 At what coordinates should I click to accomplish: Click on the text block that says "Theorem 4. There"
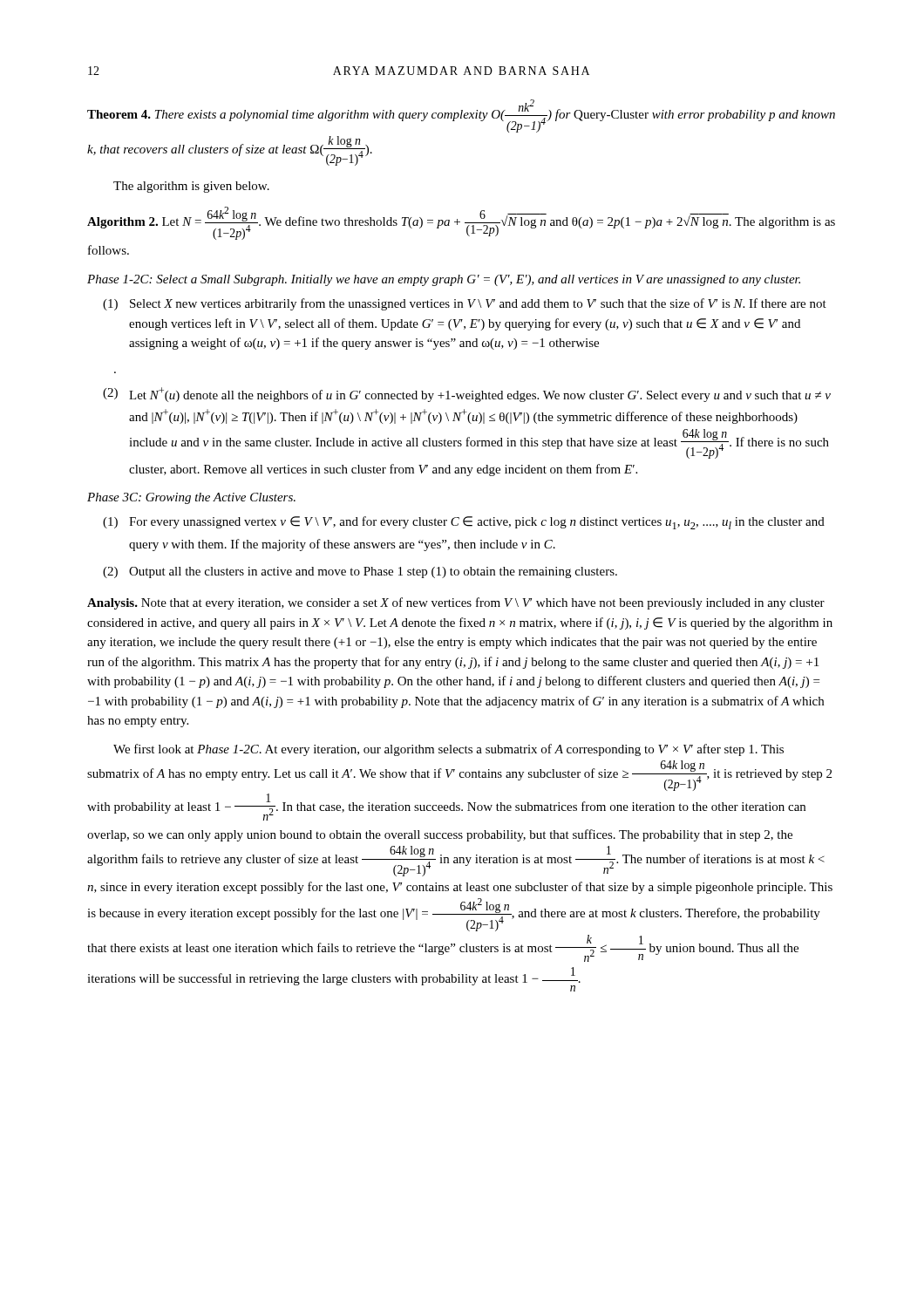461,132
